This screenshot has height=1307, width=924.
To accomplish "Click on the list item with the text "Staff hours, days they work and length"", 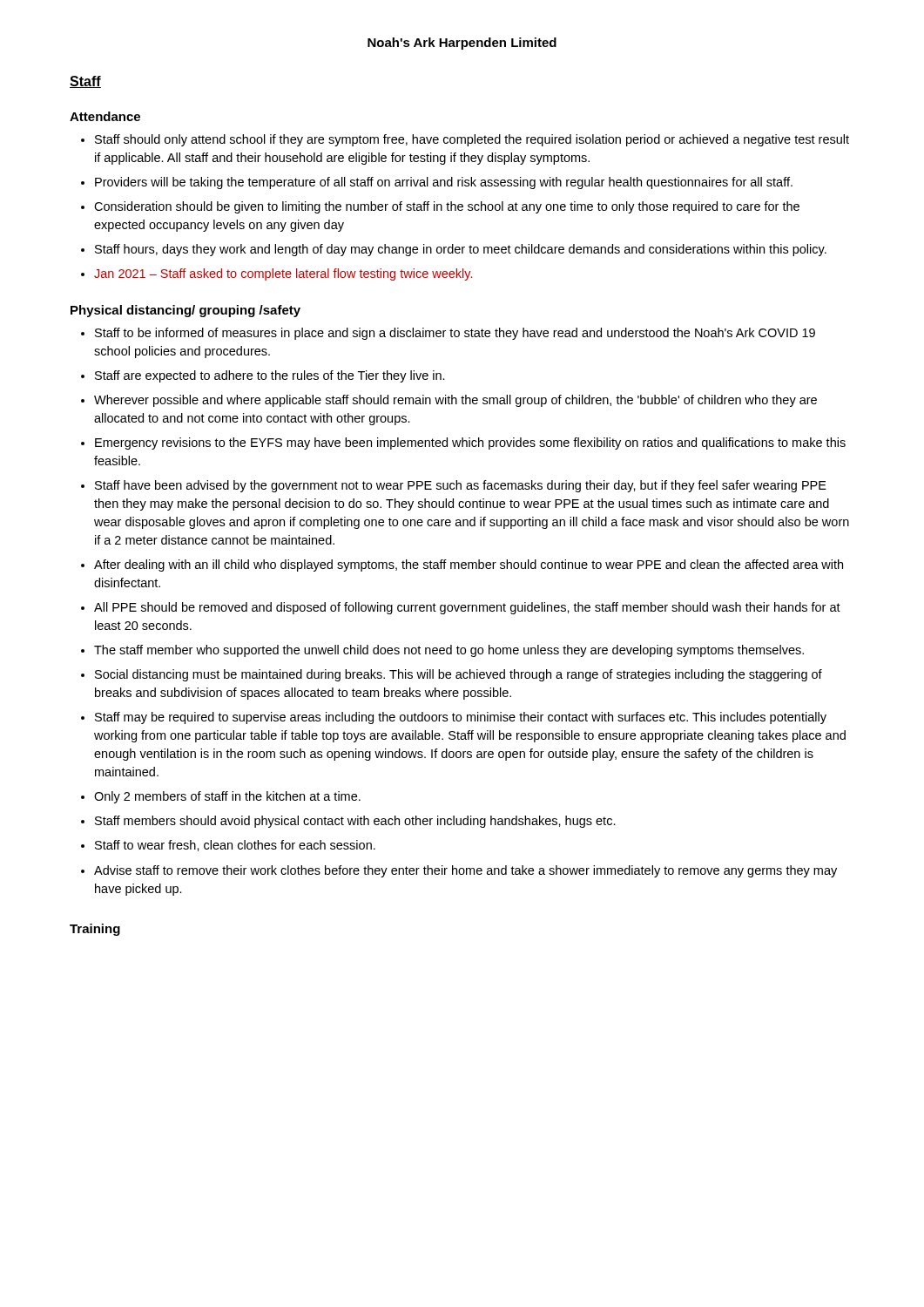I will (461, 249).
